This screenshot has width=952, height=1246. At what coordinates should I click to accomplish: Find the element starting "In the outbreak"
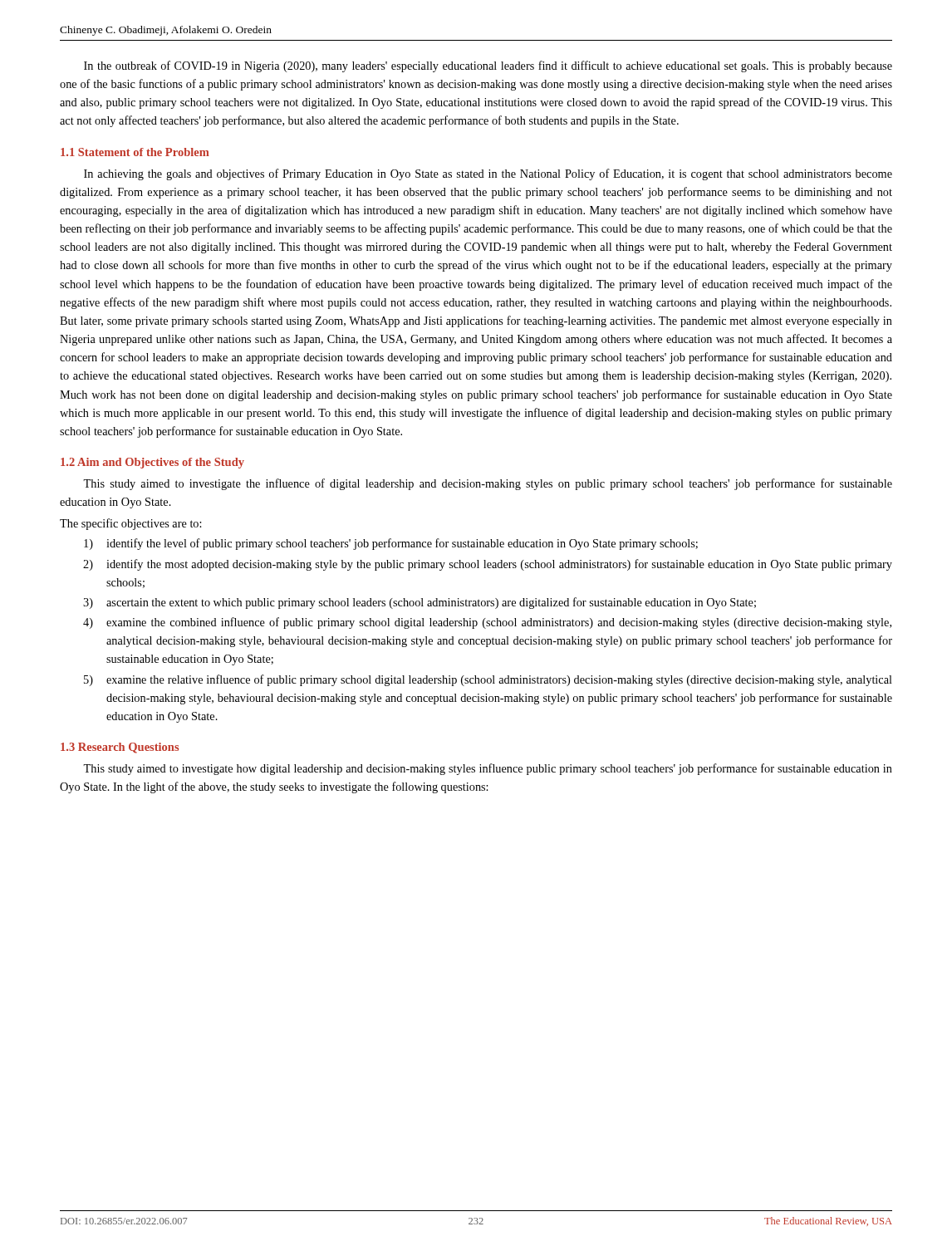point(476,93)
